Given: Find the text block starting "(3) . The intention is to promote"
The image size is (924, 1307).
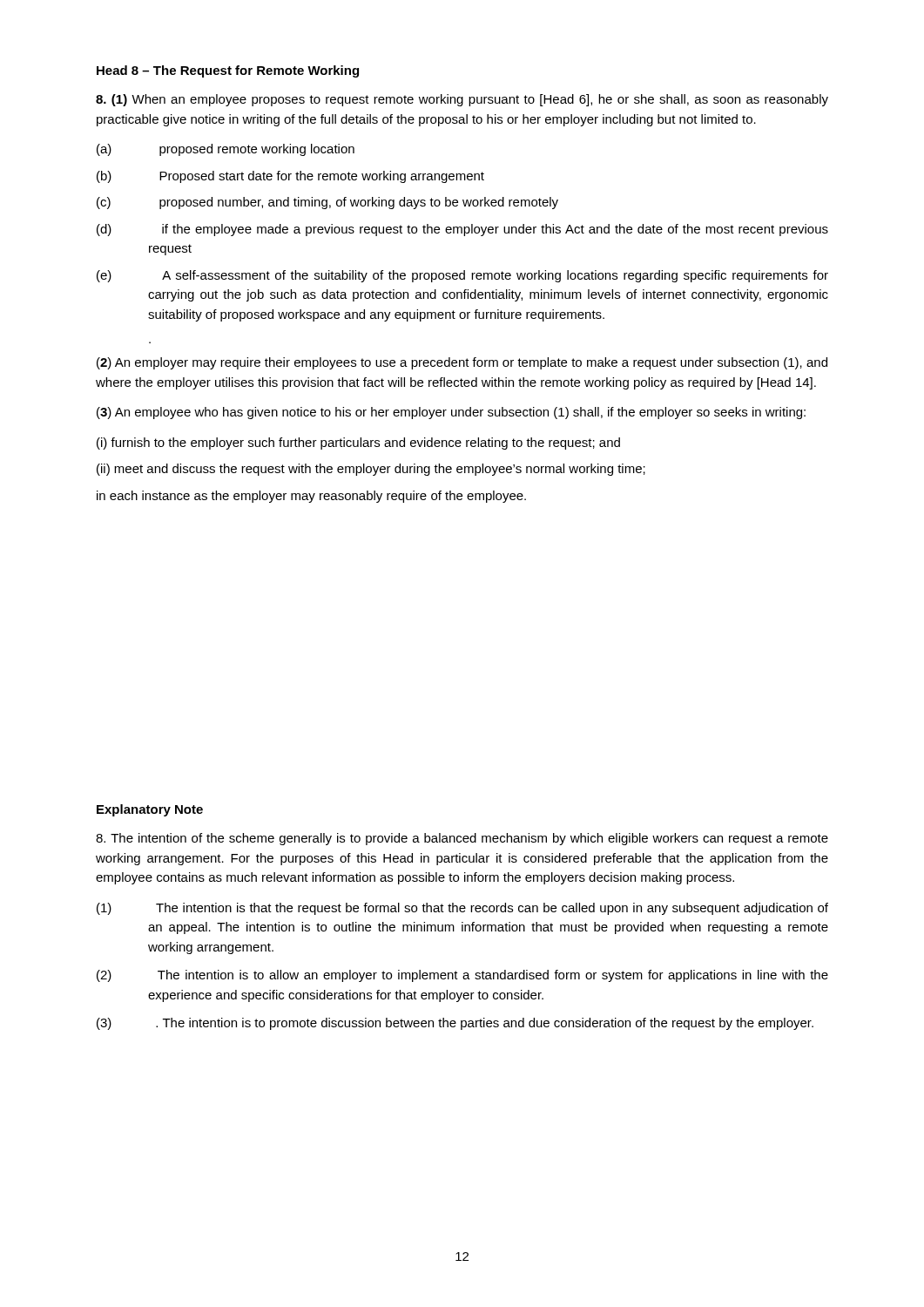Looking at the screenshot, I should pos(455,1023).
